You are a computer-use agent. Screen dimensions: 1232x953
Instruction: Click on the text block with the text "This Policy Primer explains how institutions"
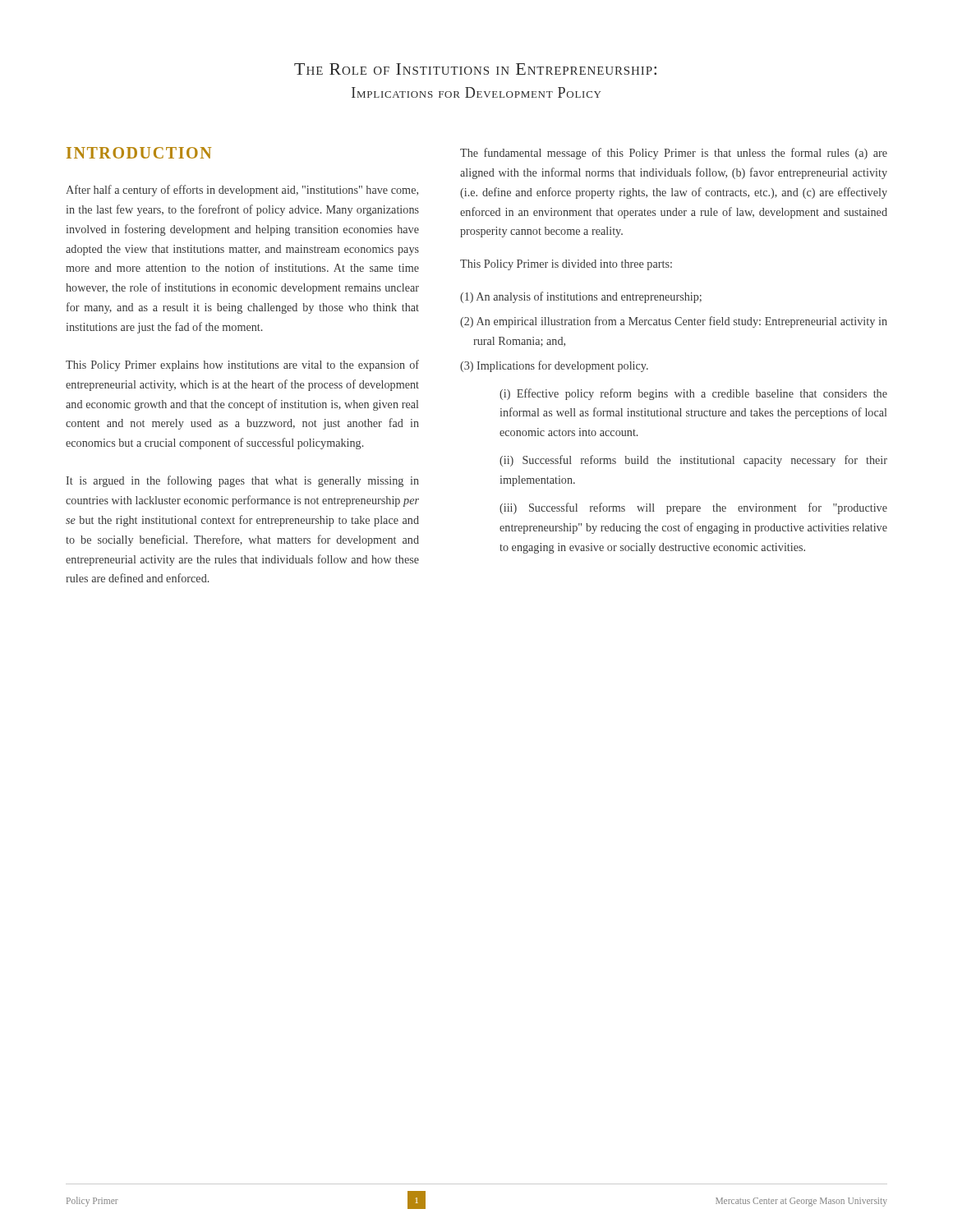(242, 405)
